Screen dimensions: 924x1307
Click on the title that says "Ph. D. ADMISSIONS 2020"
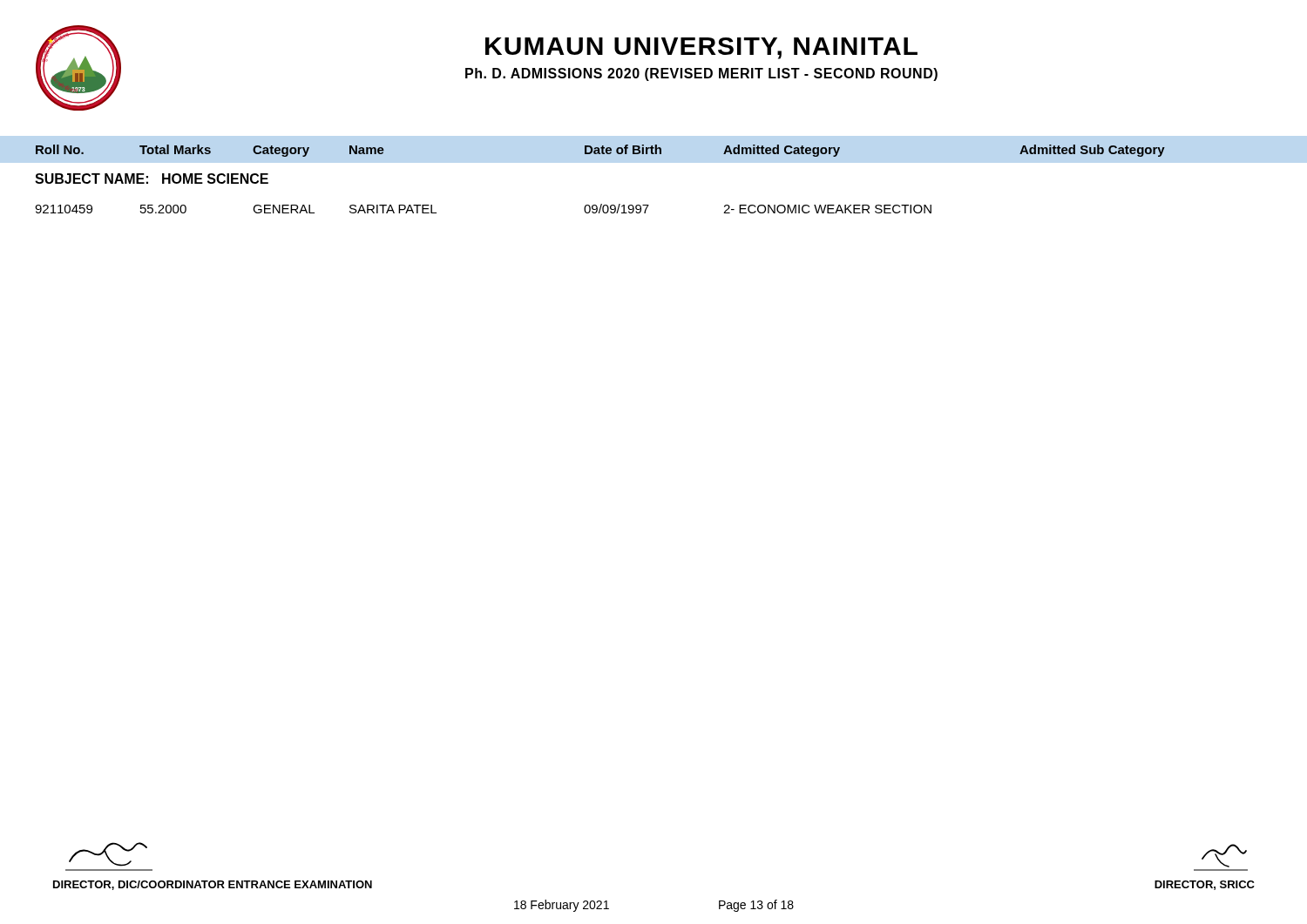[701, 74]
